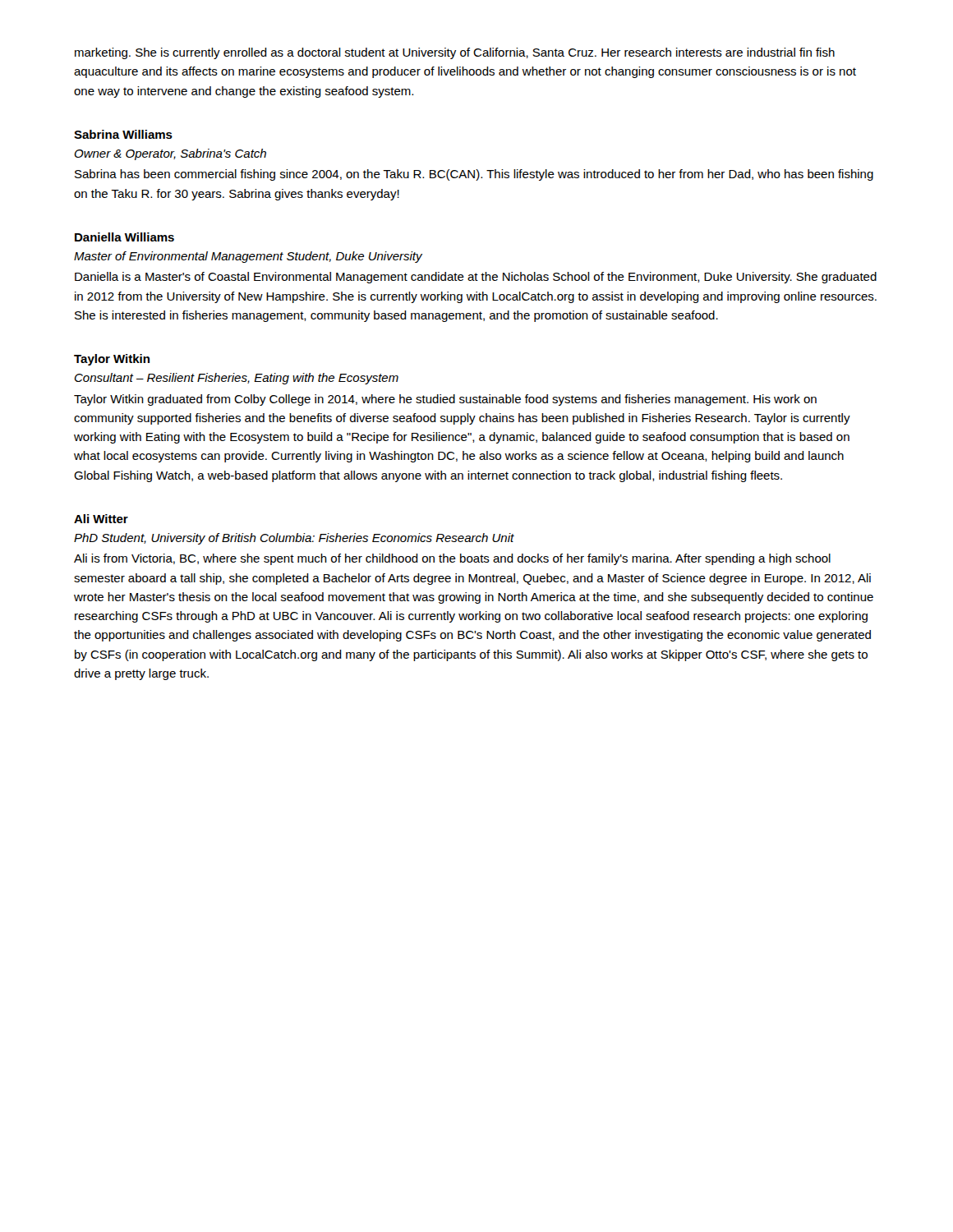Find "Ali Witter" on this page

point(101,518)
